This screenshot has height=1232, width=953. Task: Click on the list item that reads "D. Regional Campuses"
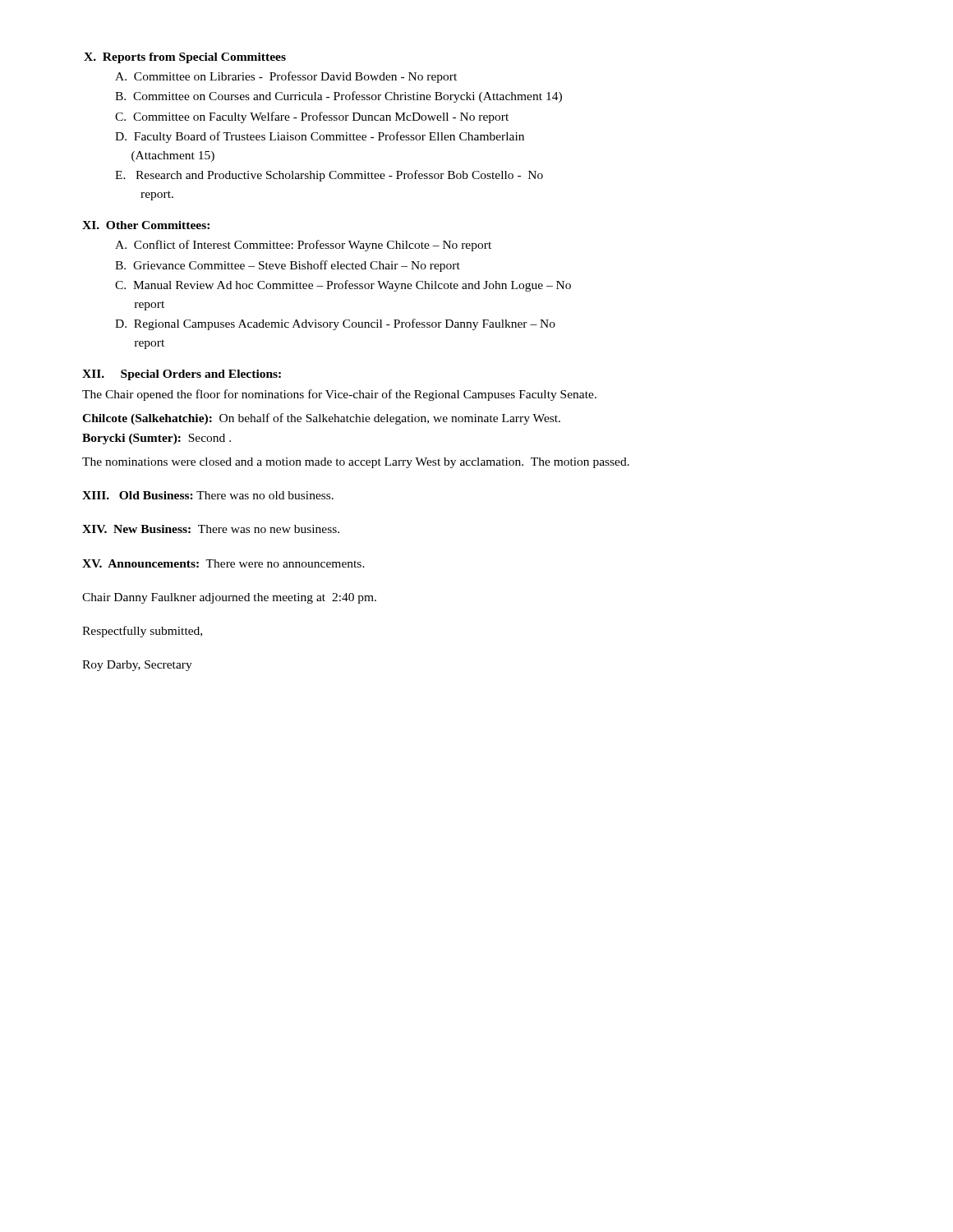click(x=335, y=333)
